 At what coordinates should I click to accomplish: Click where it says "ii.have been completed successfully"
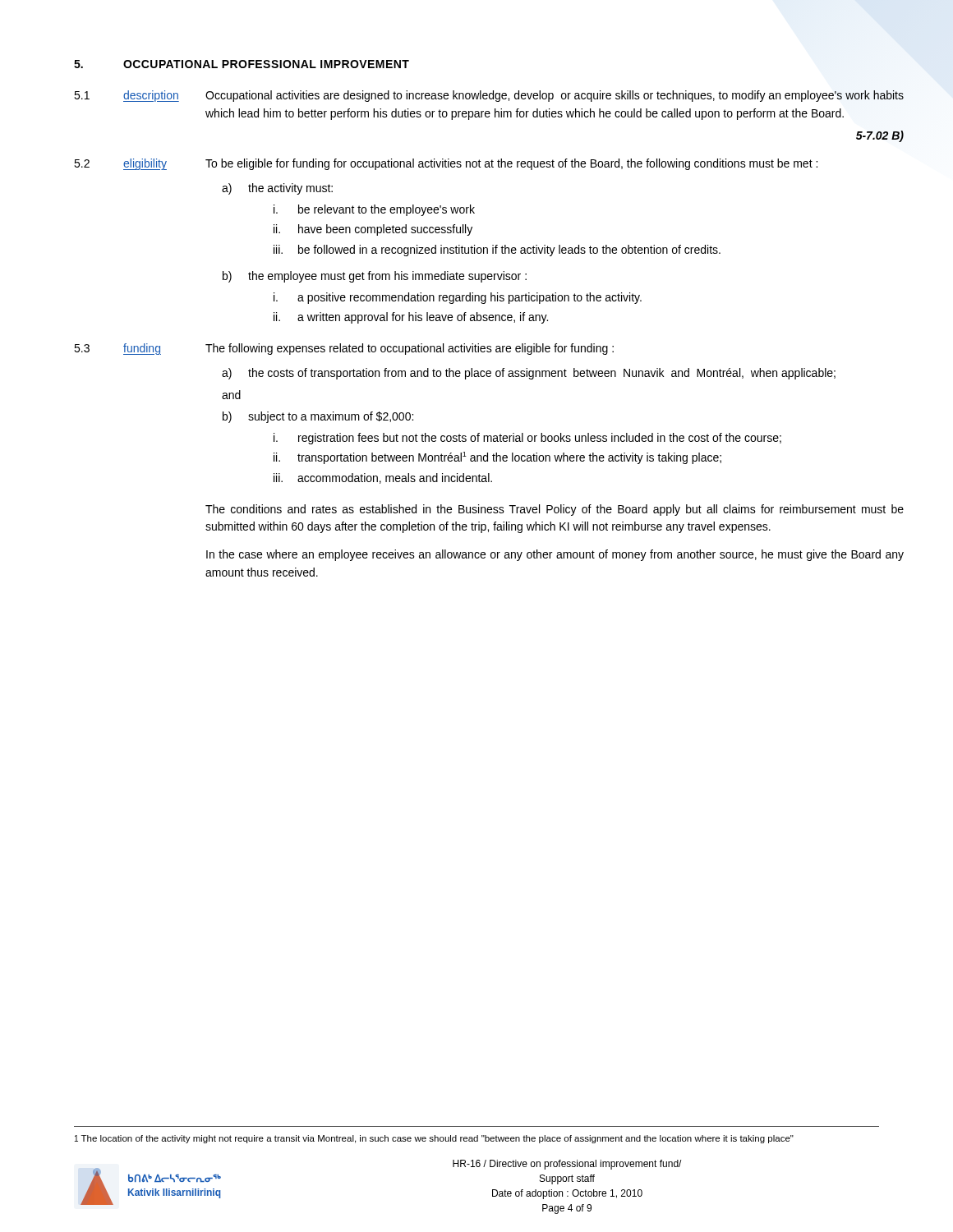coord(373,230)
